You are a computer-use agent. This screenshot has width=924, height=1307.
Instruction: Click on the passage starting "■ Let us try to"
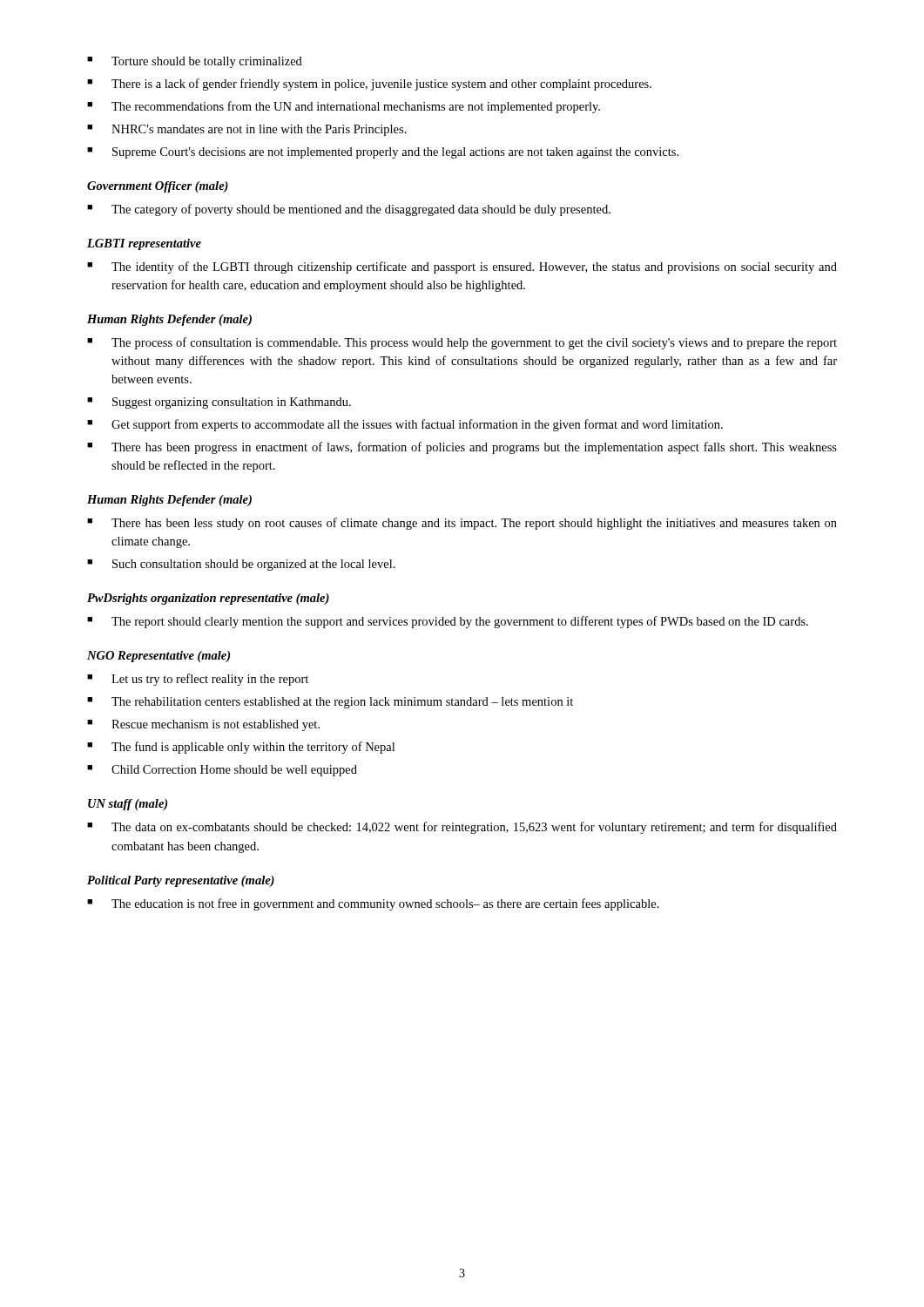click(198, 680)
